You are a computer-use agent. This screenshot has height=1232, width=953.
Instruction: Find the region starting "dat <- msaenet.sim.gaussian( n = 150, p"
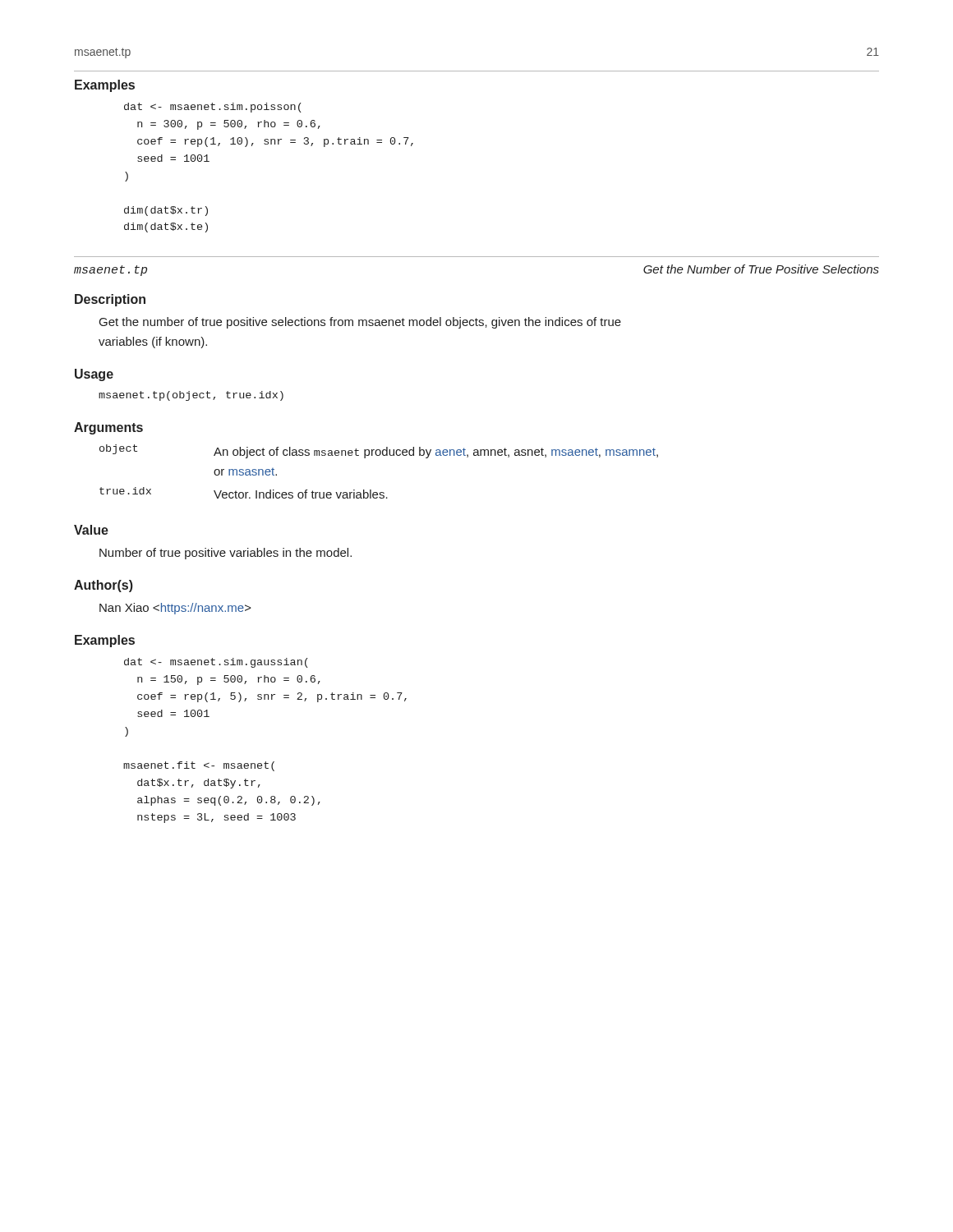point(216,663)
